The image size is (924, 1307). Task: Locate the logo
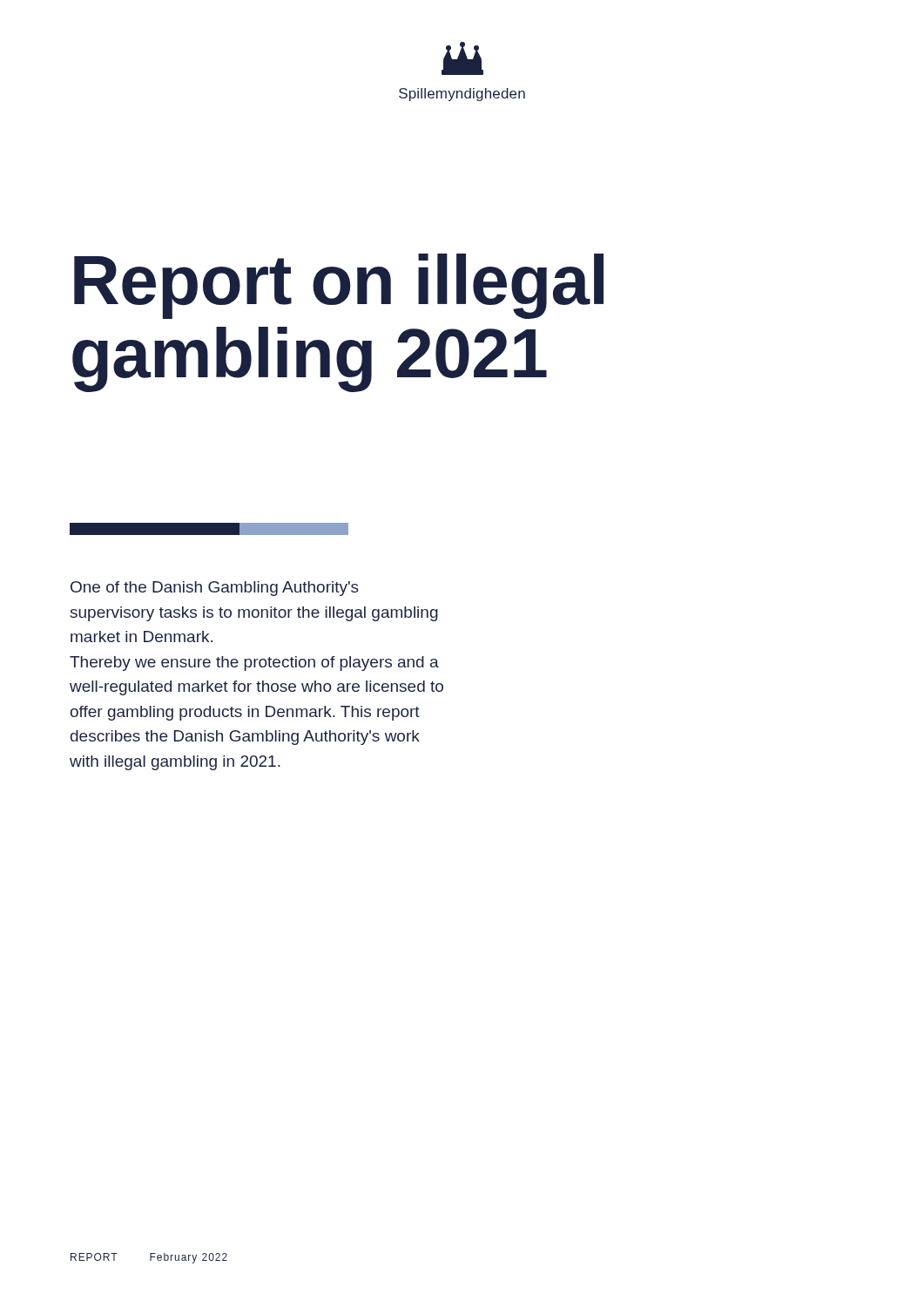462,72
